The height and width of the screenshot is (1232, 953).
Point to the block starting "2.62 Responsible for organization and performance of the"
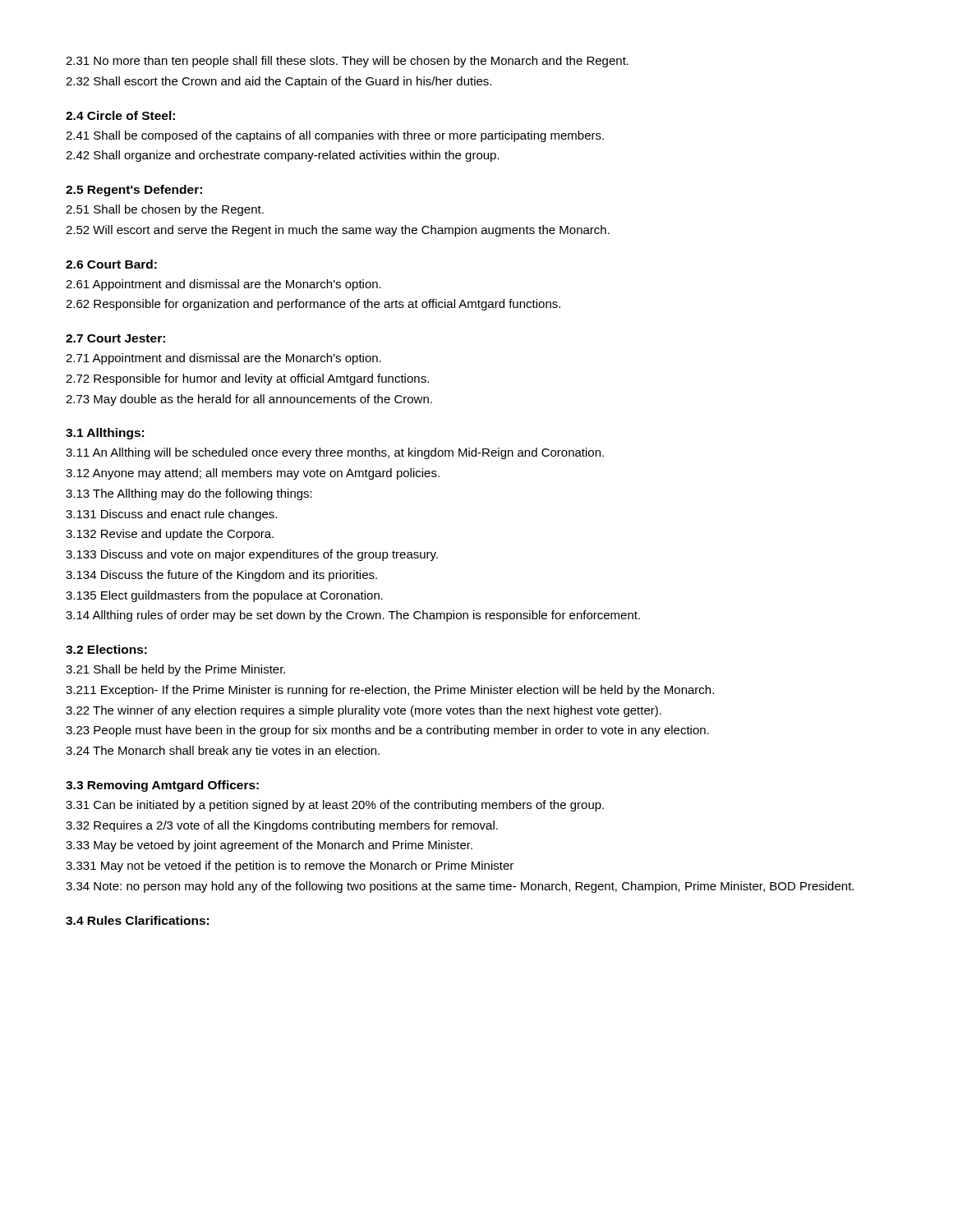314,304
